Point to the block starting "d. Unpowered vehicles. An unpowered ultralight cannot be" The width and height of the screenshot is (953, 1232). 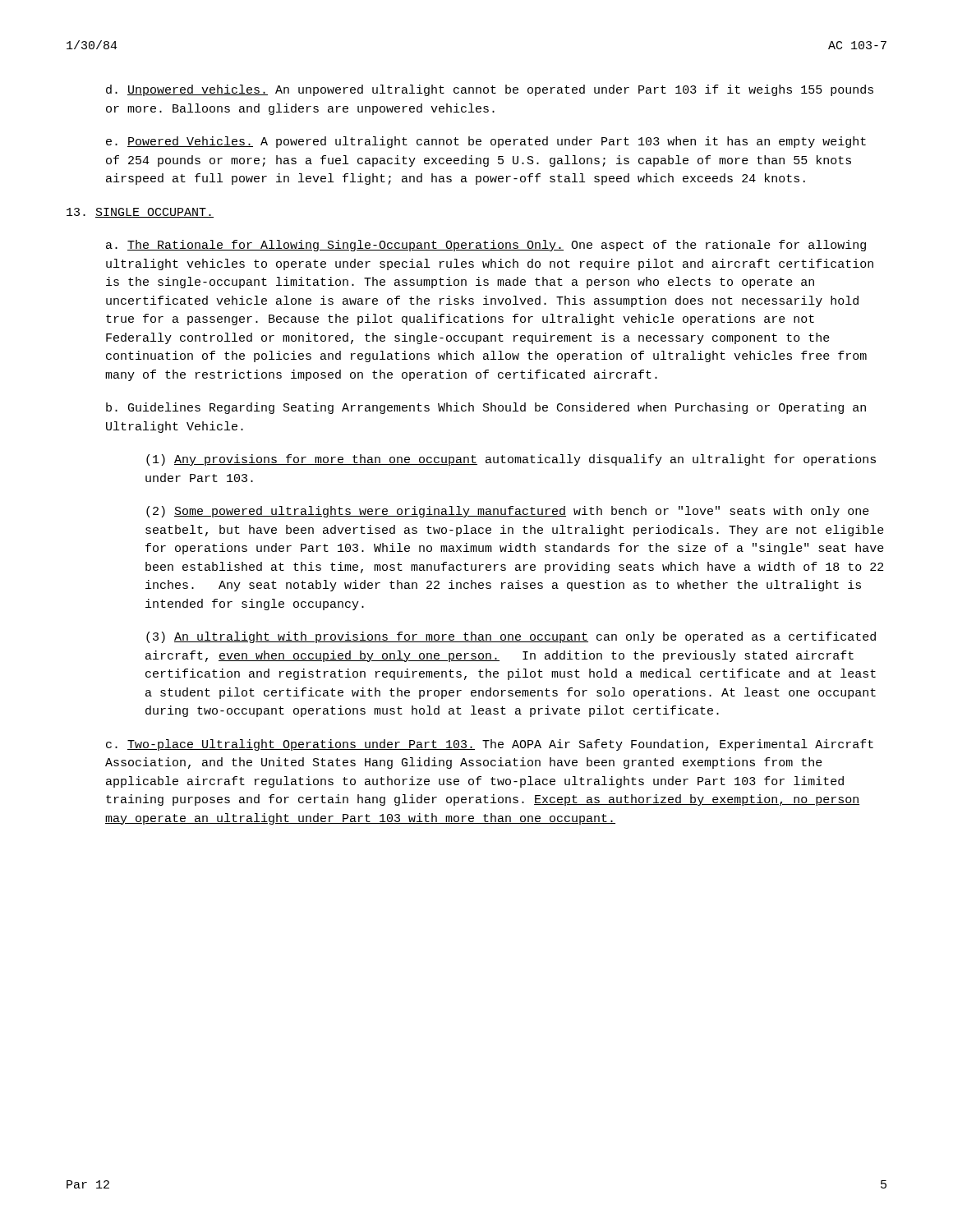[490, 100]
